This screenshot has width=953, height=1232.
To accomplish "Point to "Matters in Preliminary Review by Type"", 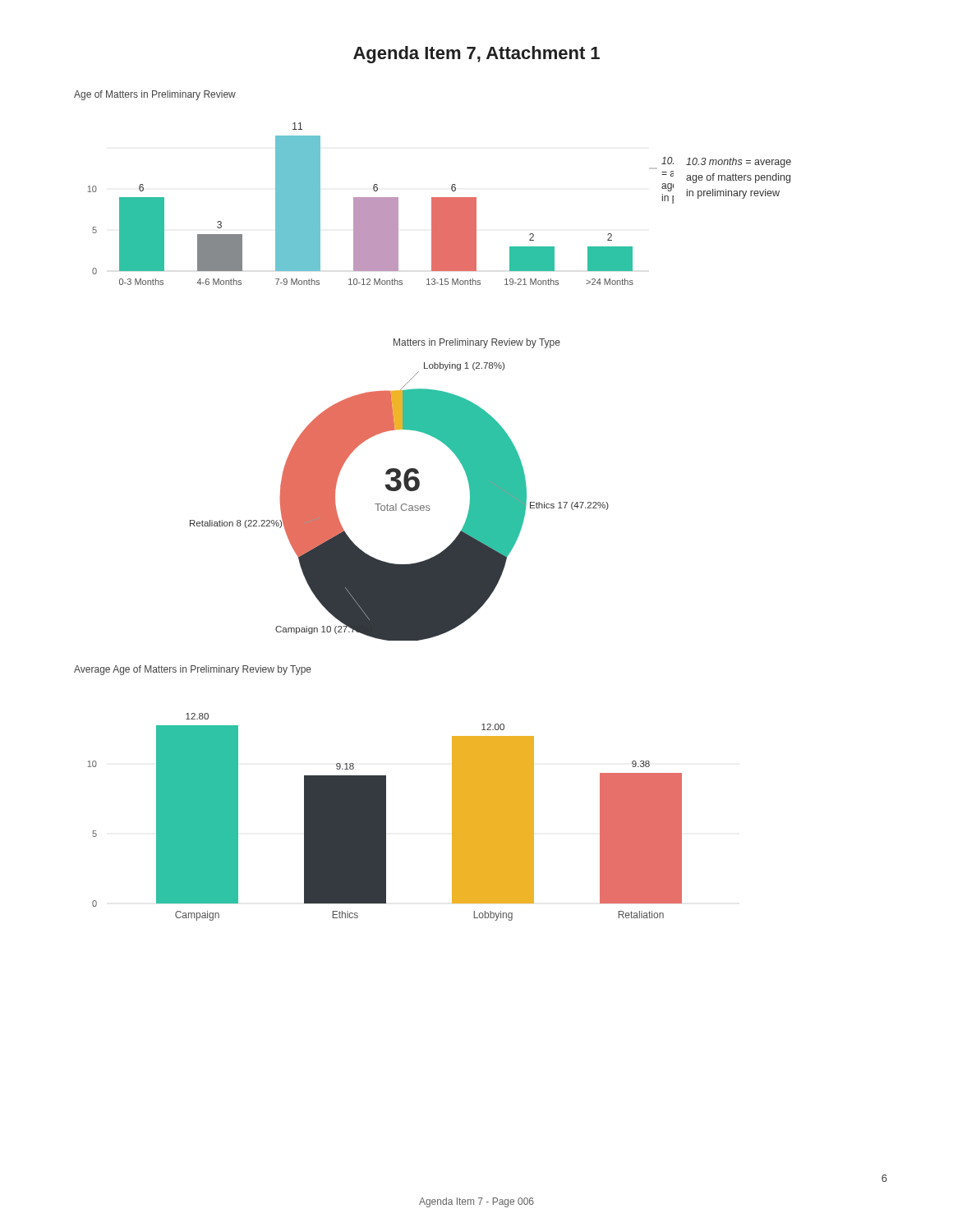I will tap(476, 342).
